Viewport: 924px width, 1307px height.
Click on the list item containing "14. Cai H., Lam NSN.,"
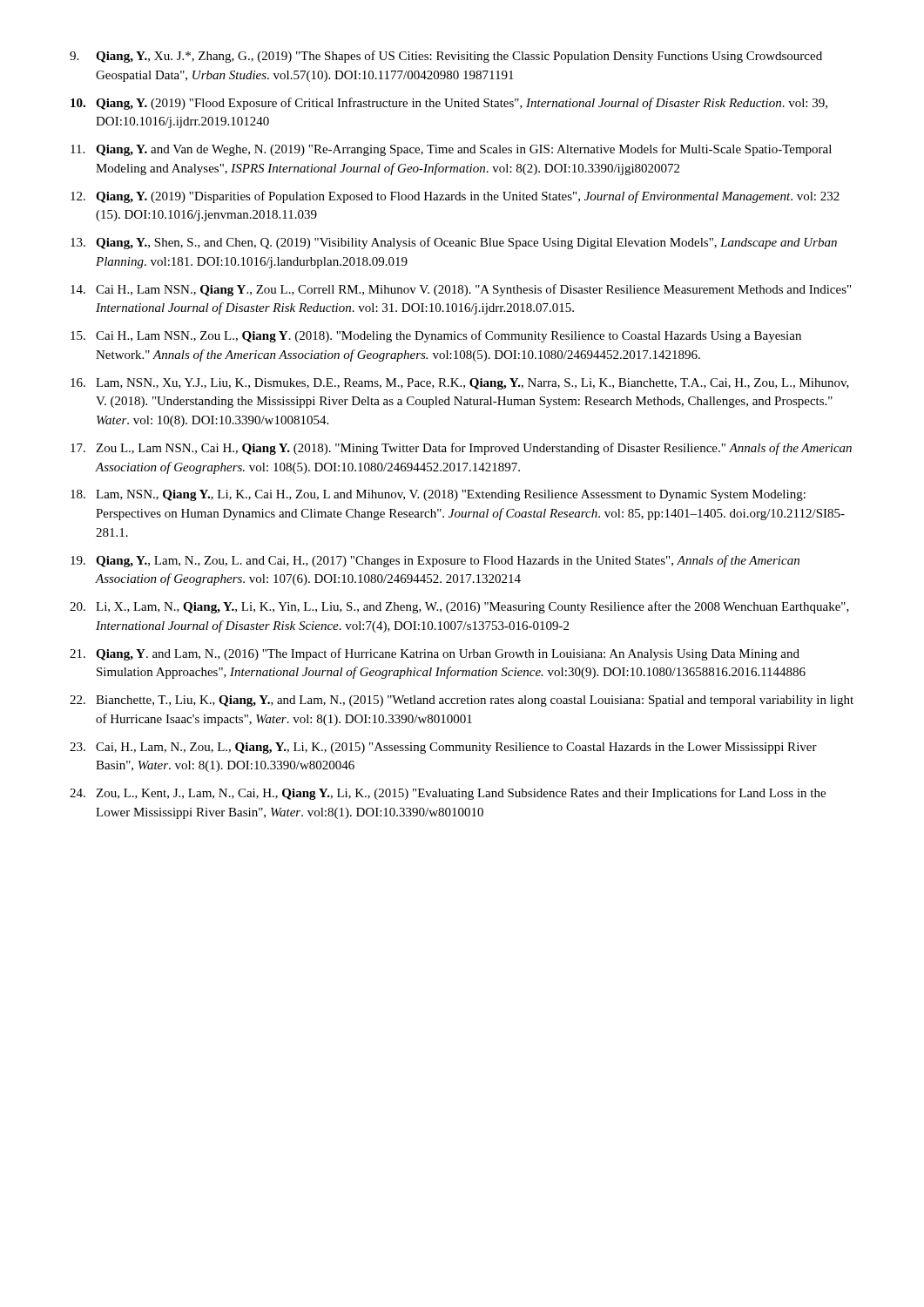point(462,299)
